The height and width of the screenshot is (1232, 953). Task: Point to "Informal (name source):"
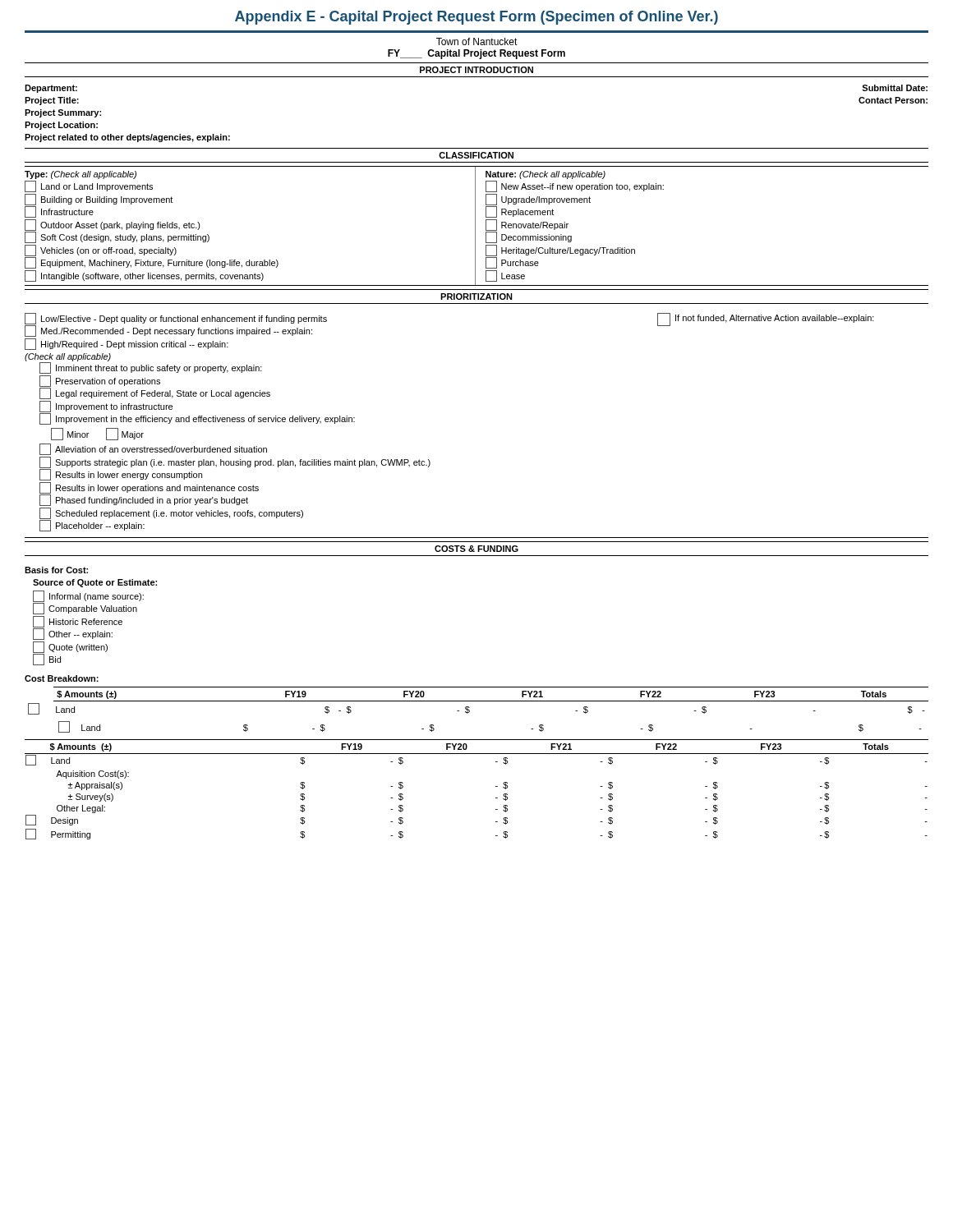point(89,596)
